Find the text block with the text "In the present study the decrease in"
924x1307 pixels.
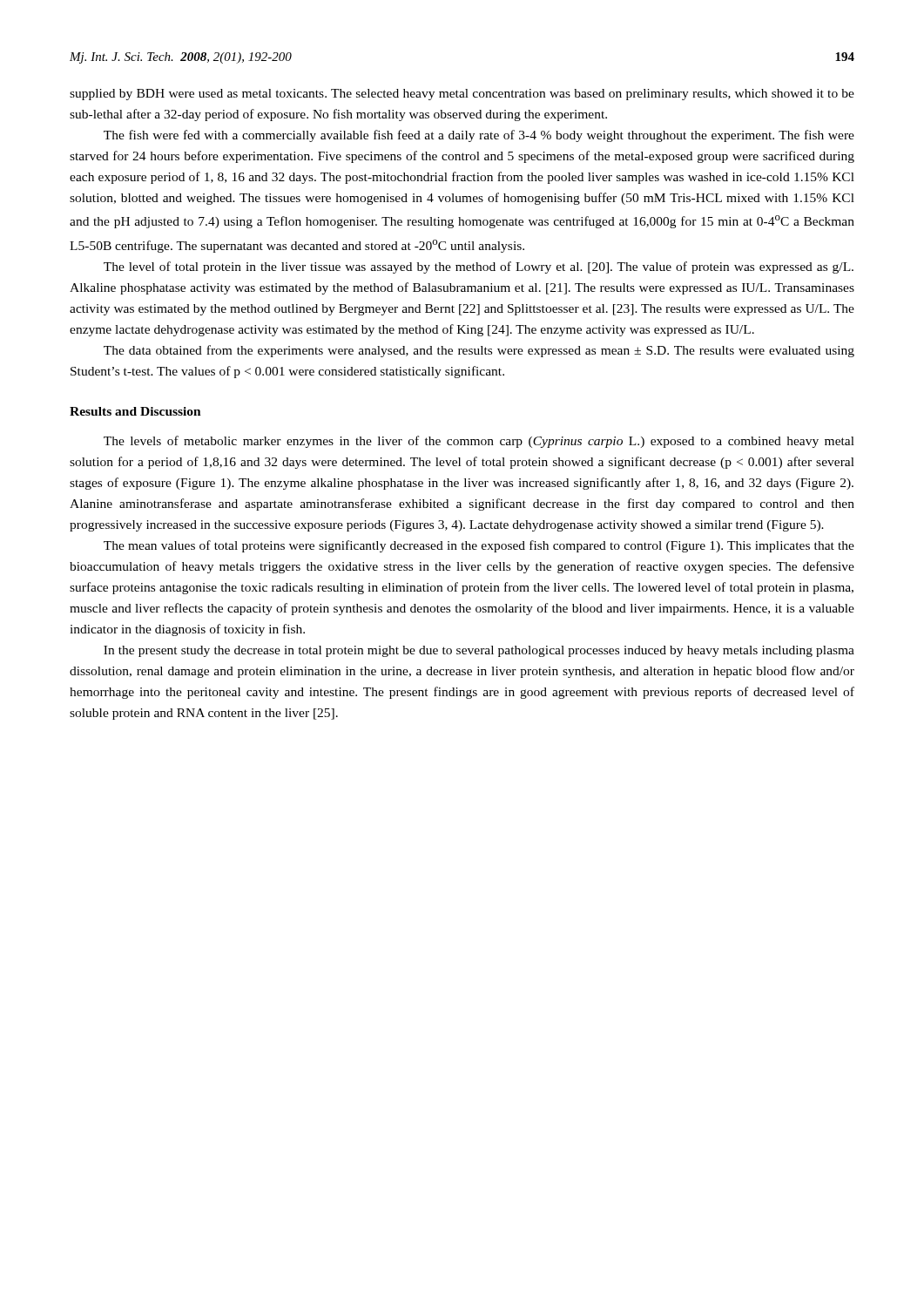pyautogui.click(x=462, y=681)
